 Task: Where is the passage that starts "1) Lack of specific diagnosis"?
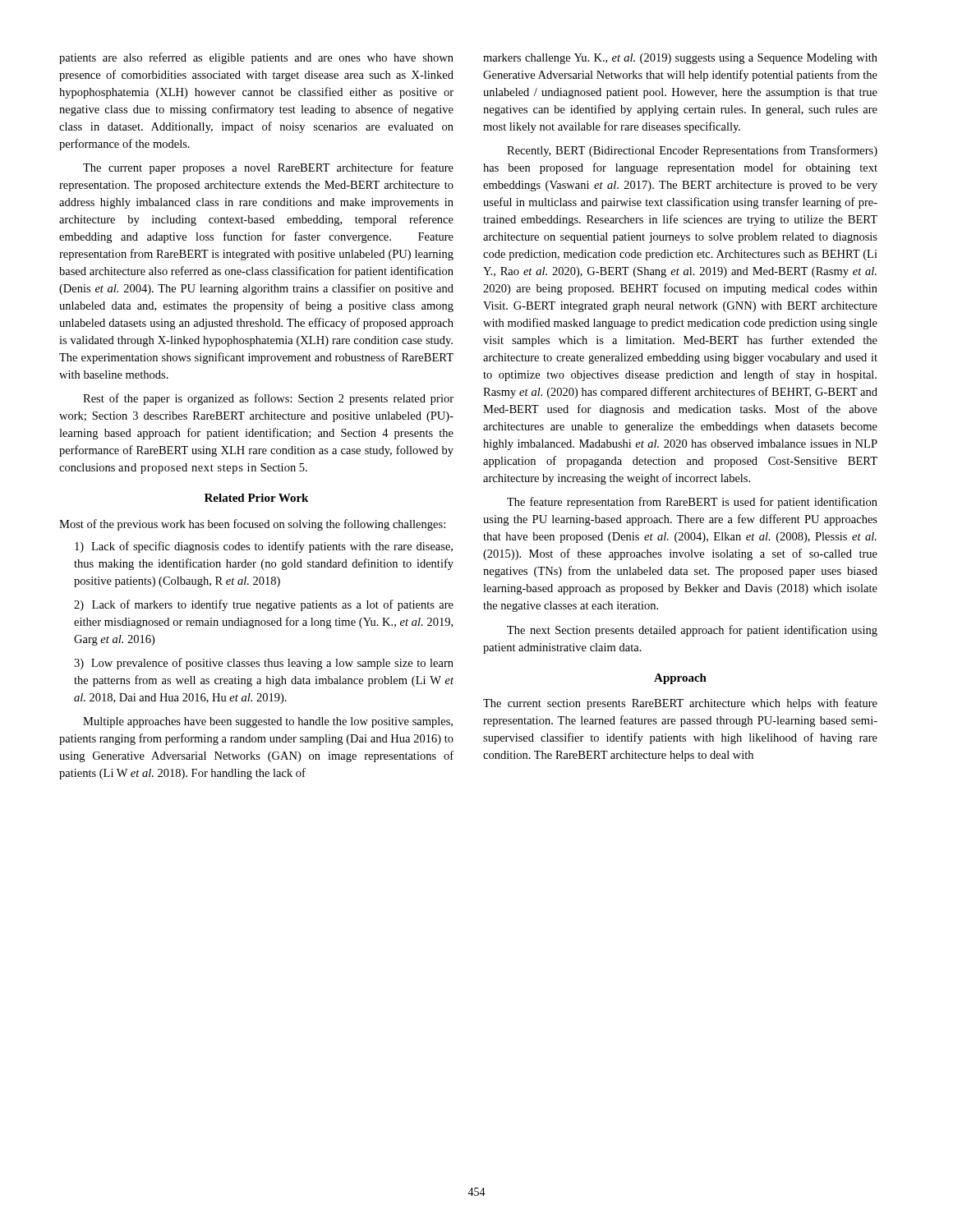[x=256, y=622]
